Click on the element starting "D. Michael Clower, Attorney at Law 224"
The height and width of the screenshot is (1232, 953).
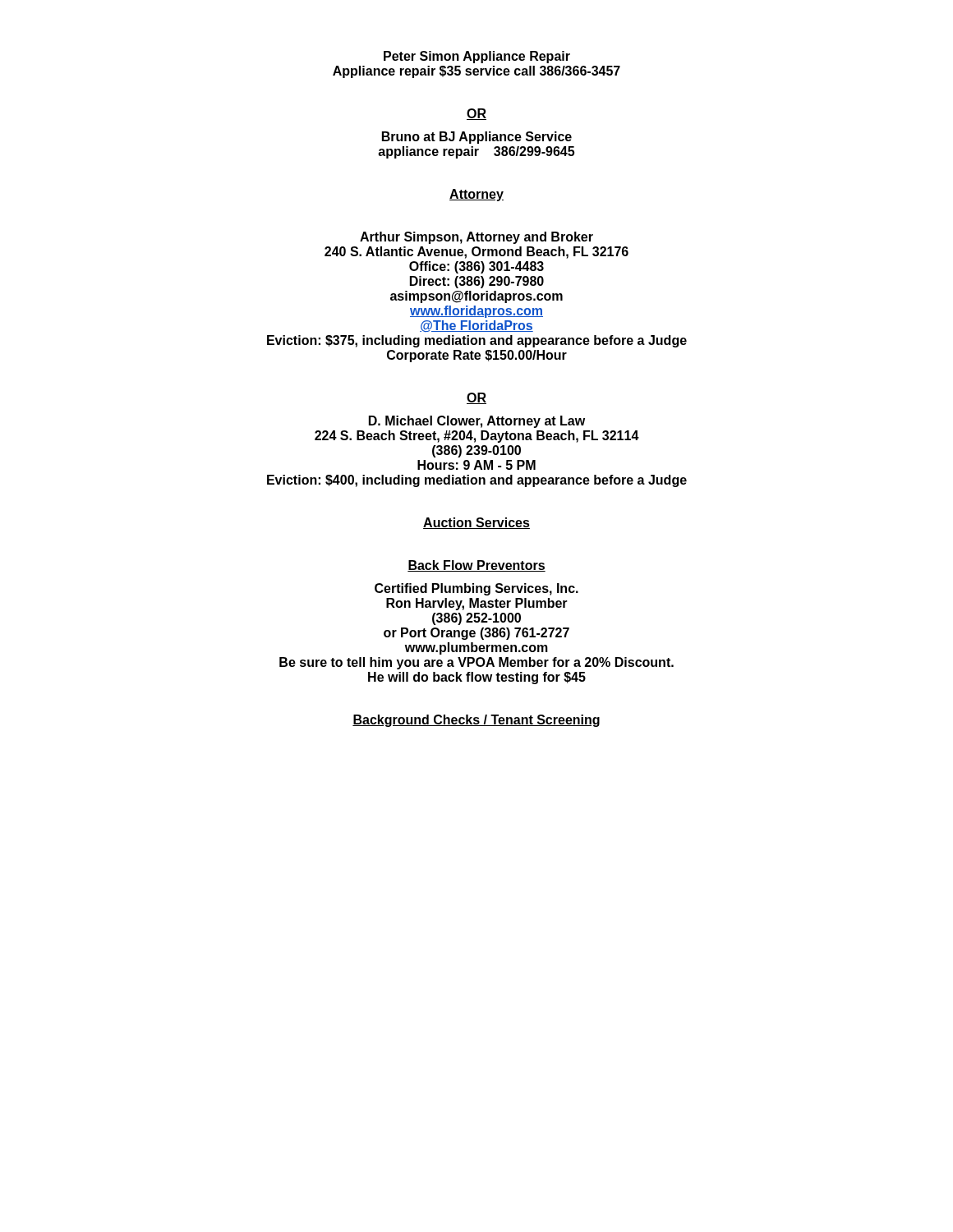(476, 451)
